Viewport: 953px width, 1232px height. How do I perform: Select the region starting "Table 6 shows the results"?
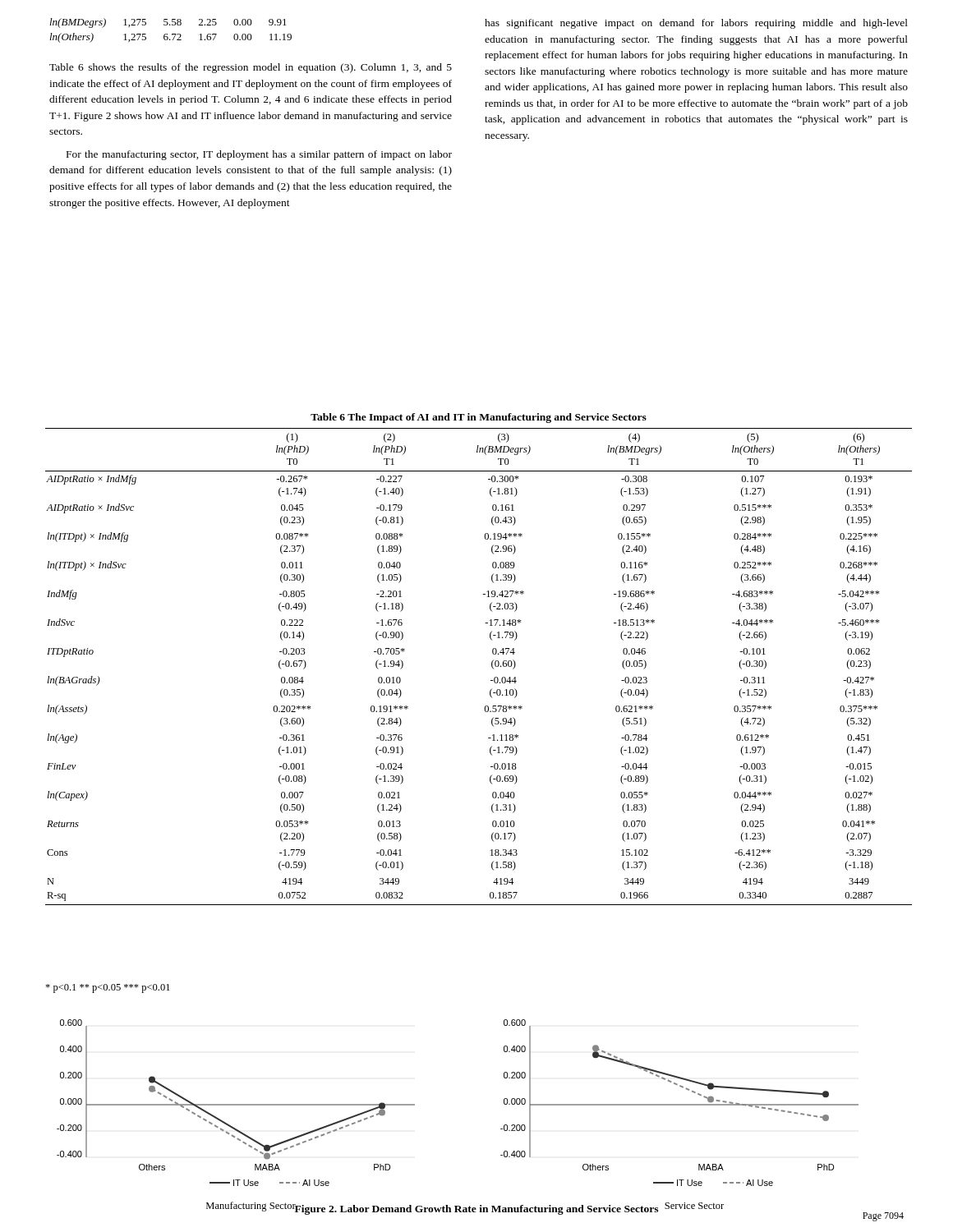click(x=251, y=68)
